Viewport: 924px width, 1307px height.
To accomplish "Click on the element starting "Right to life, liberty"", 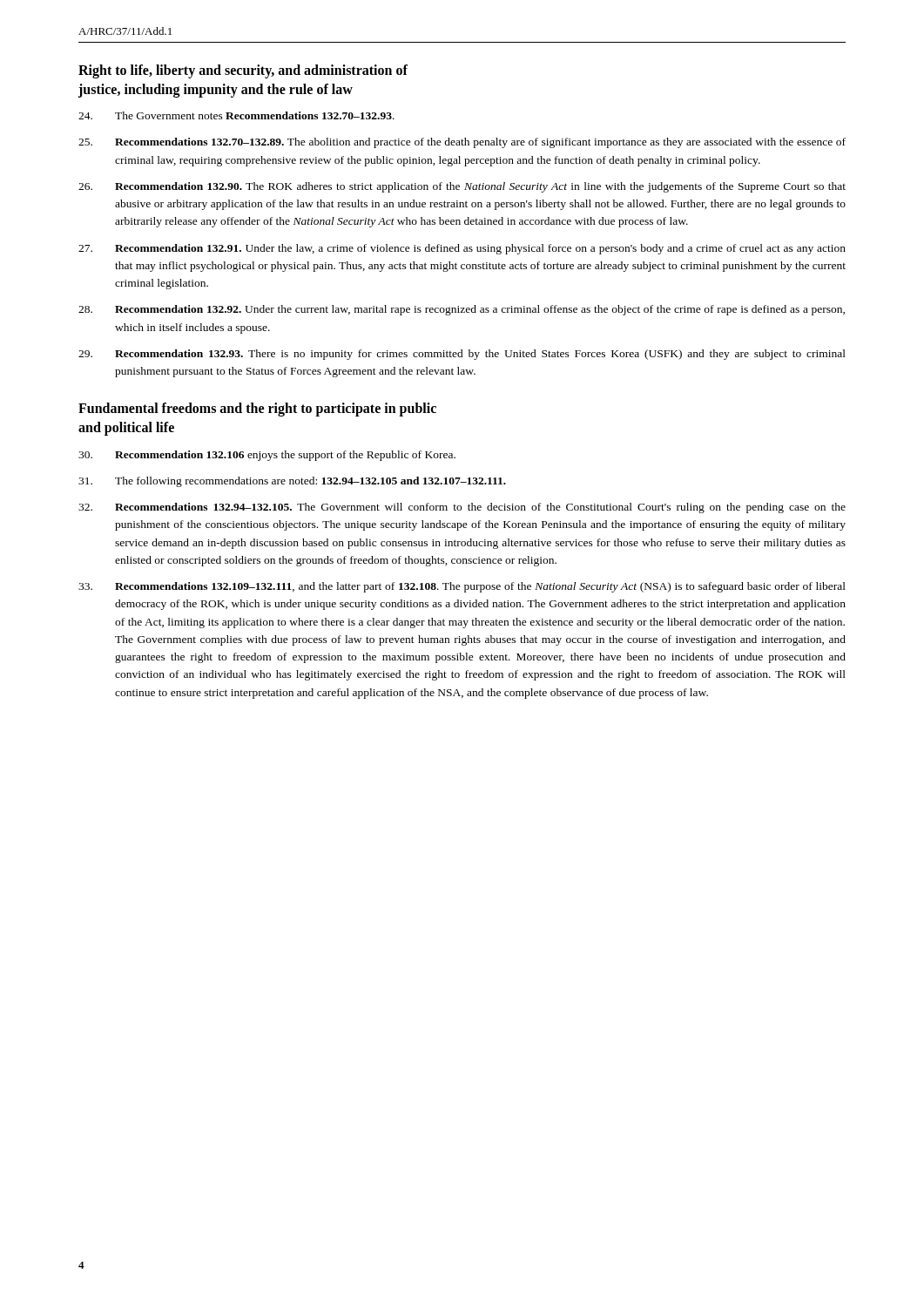I will (243, 80).
